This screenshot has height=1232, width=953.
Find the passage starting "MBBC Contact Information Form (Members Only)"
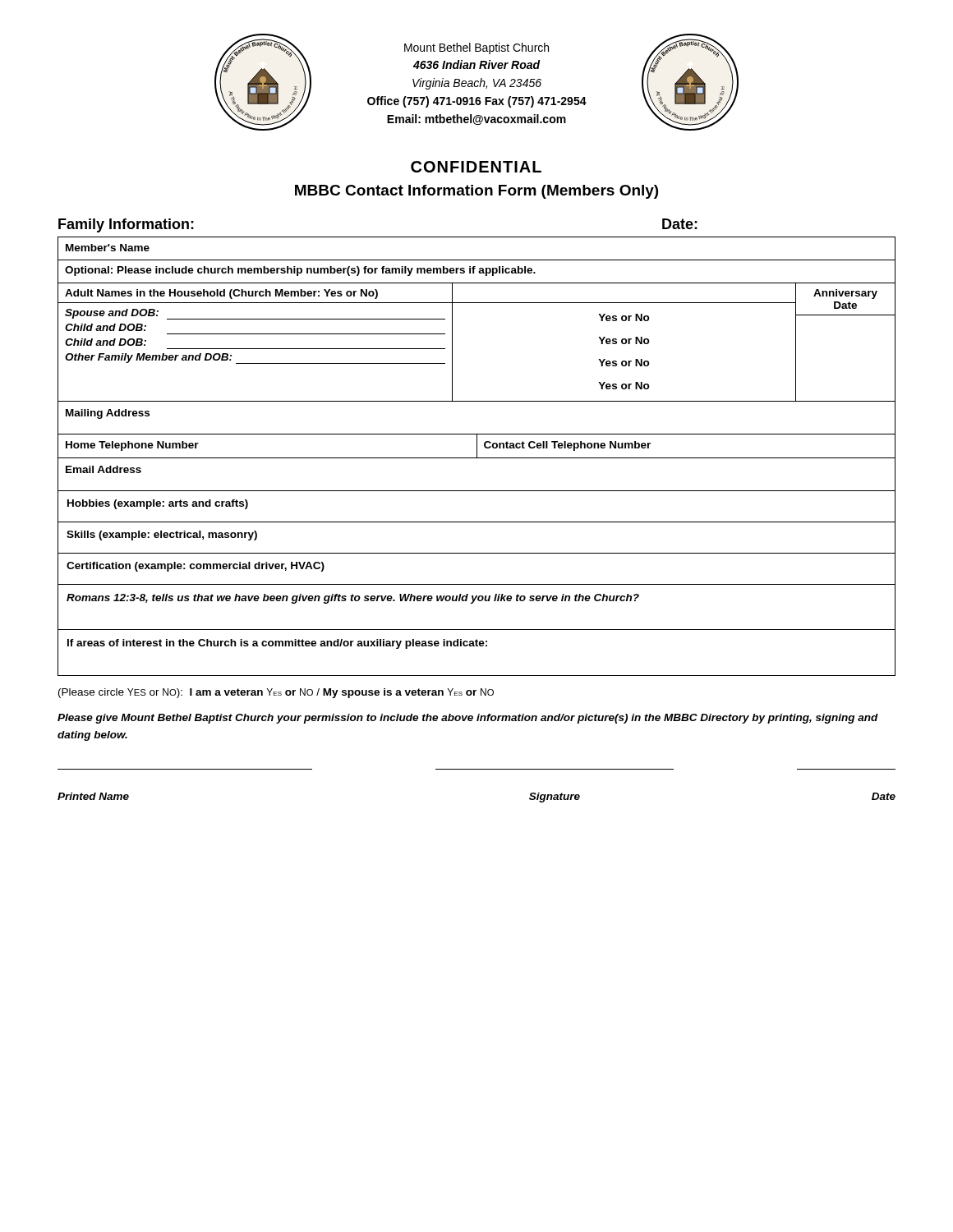click(476, 190)
